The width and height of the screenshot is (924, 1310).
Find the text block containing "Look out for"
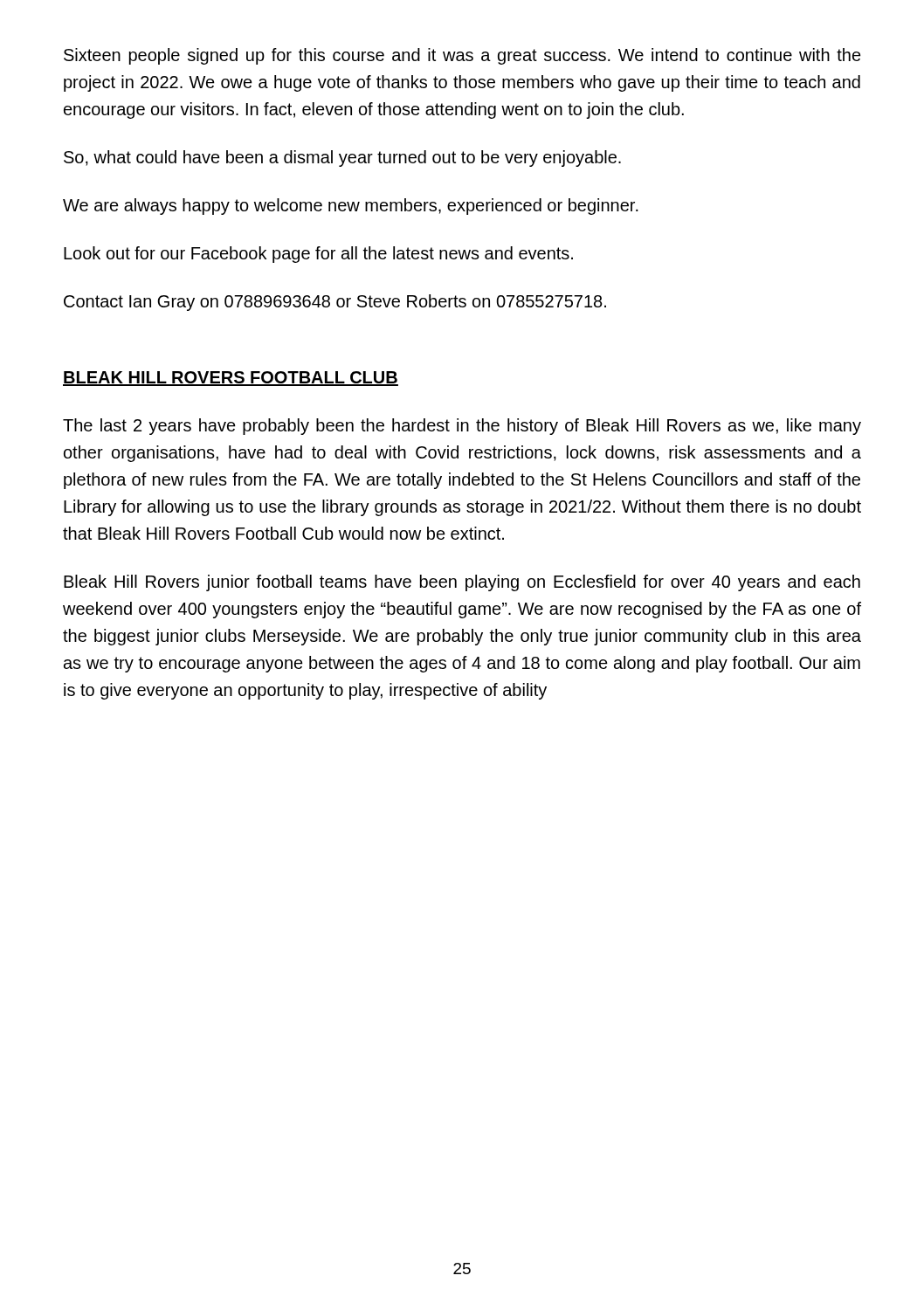pos(319,253)
